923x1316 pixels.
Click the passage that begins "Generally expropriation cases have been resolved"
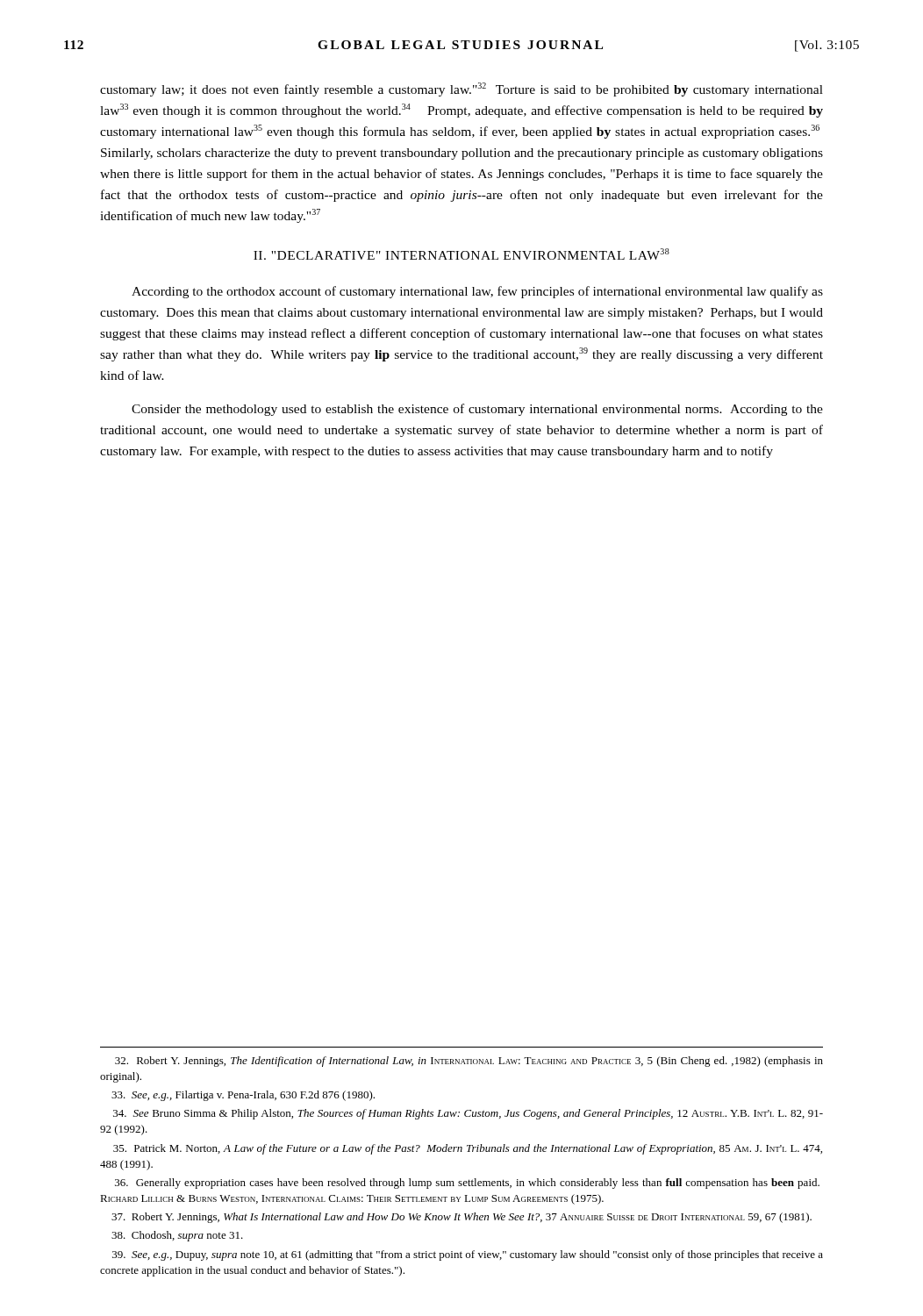point(462,1190)
